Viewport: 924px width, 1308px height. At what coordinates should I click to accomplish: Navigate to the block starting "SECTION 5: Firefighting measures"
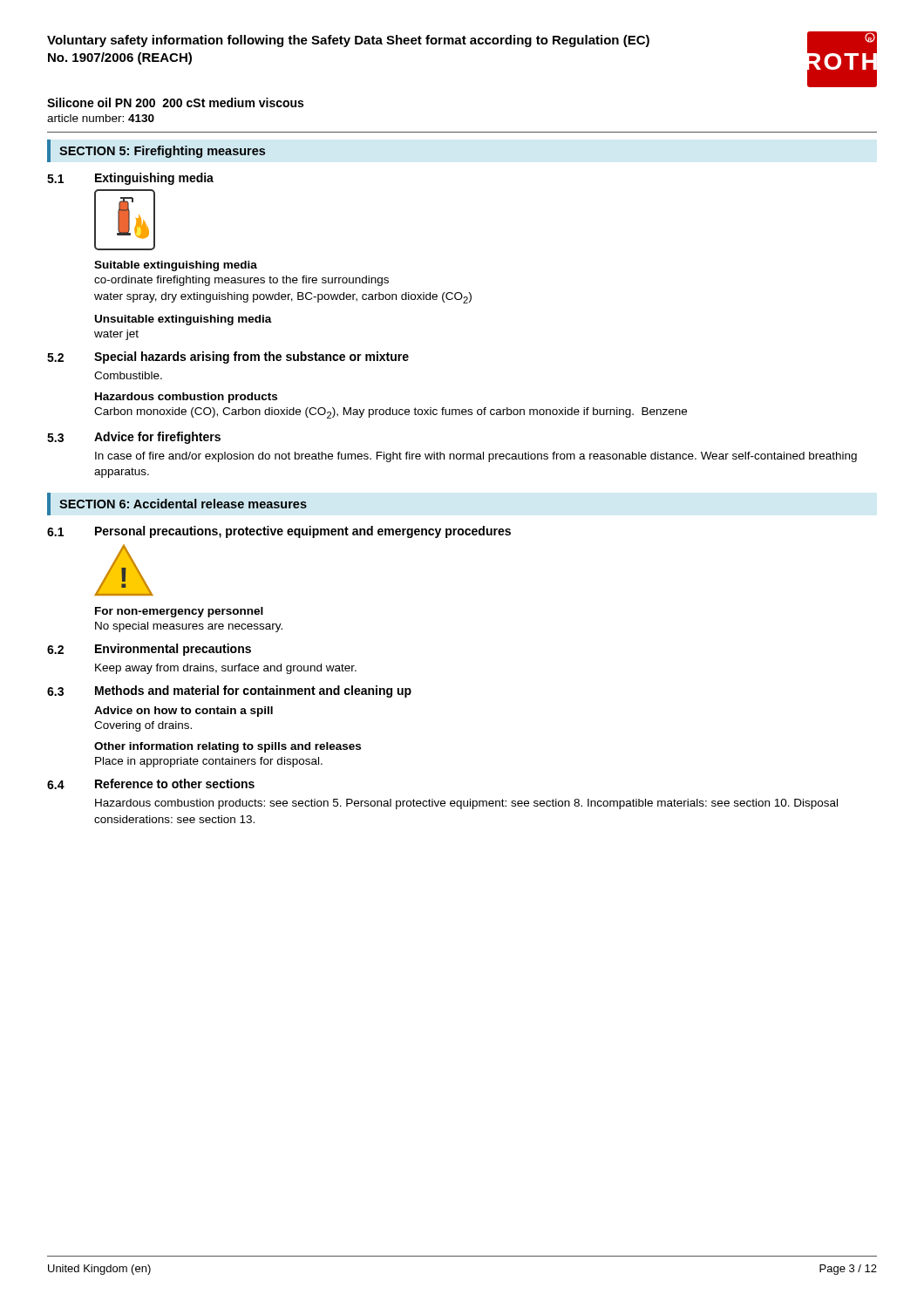click(x=163, y=151)
